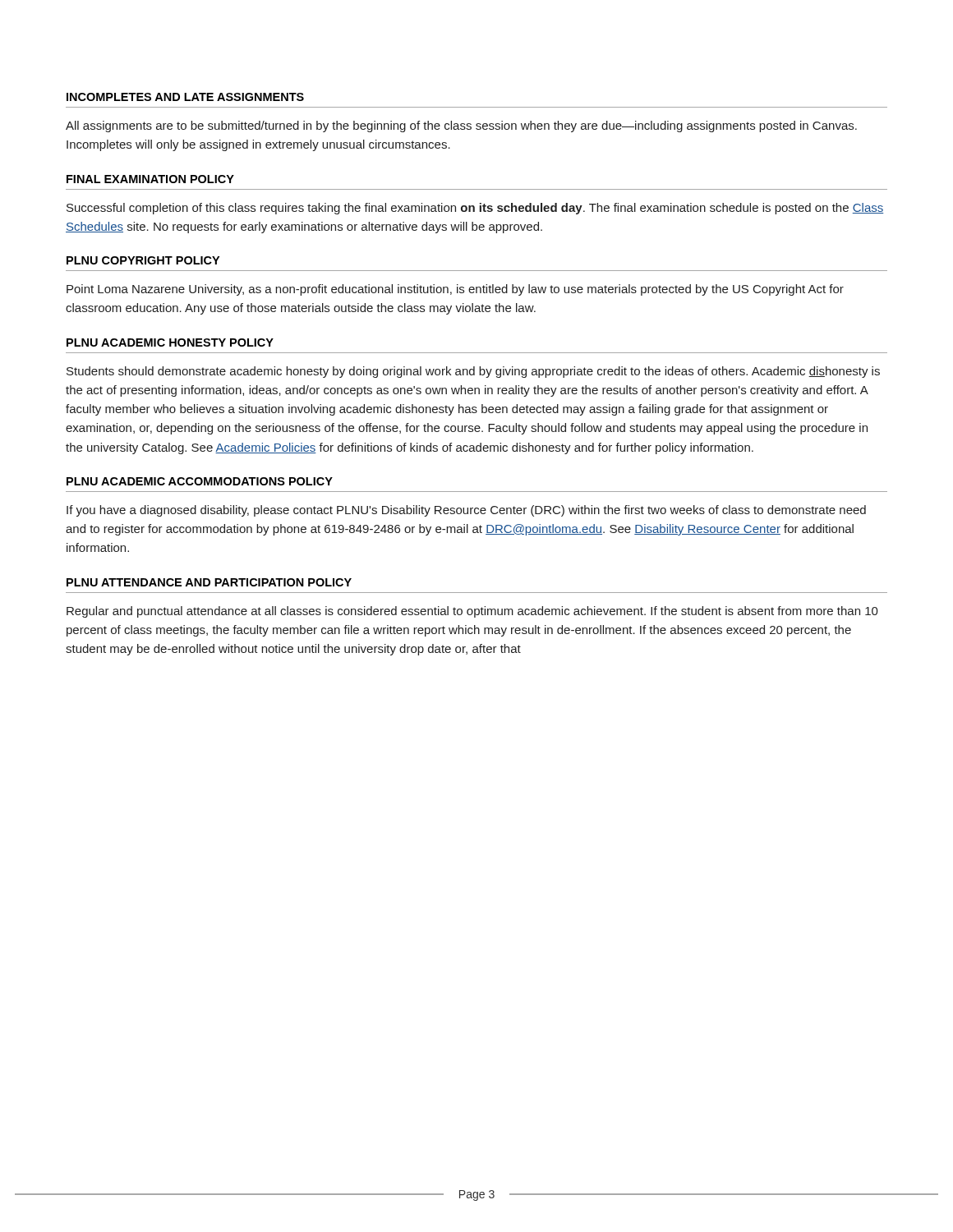
Task: Click on the text block starting "PLNU ACADEMIC ACCOMMODATIONS"
Action: point(199,481)
